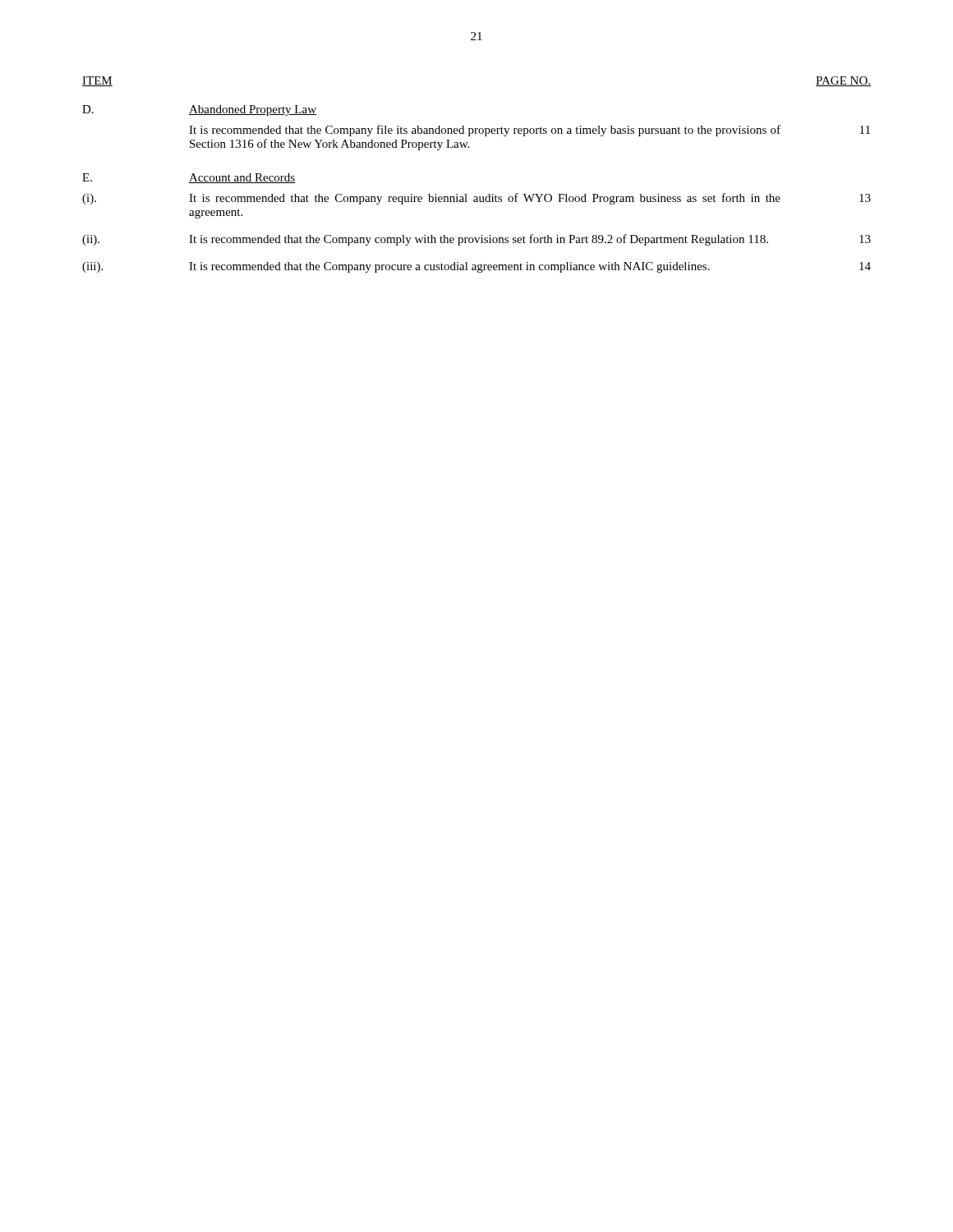The image size is (953, 1232).
Task: Select the section header containing "D. Abandoned Property Law"
Action: (199, 110)
